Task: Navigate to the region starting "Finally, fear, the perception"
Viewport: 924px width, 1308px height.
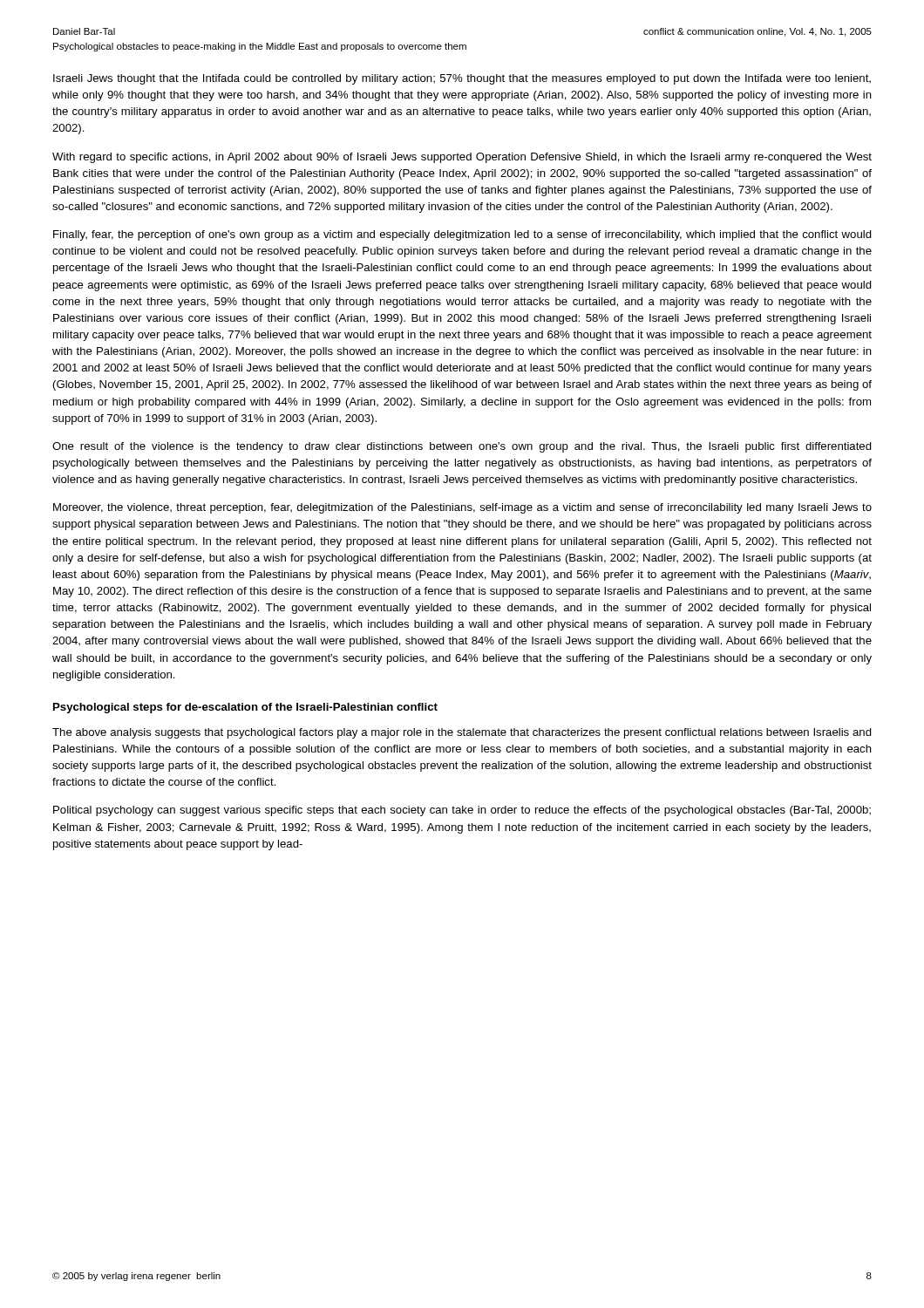Action: (x=462, y=326)
